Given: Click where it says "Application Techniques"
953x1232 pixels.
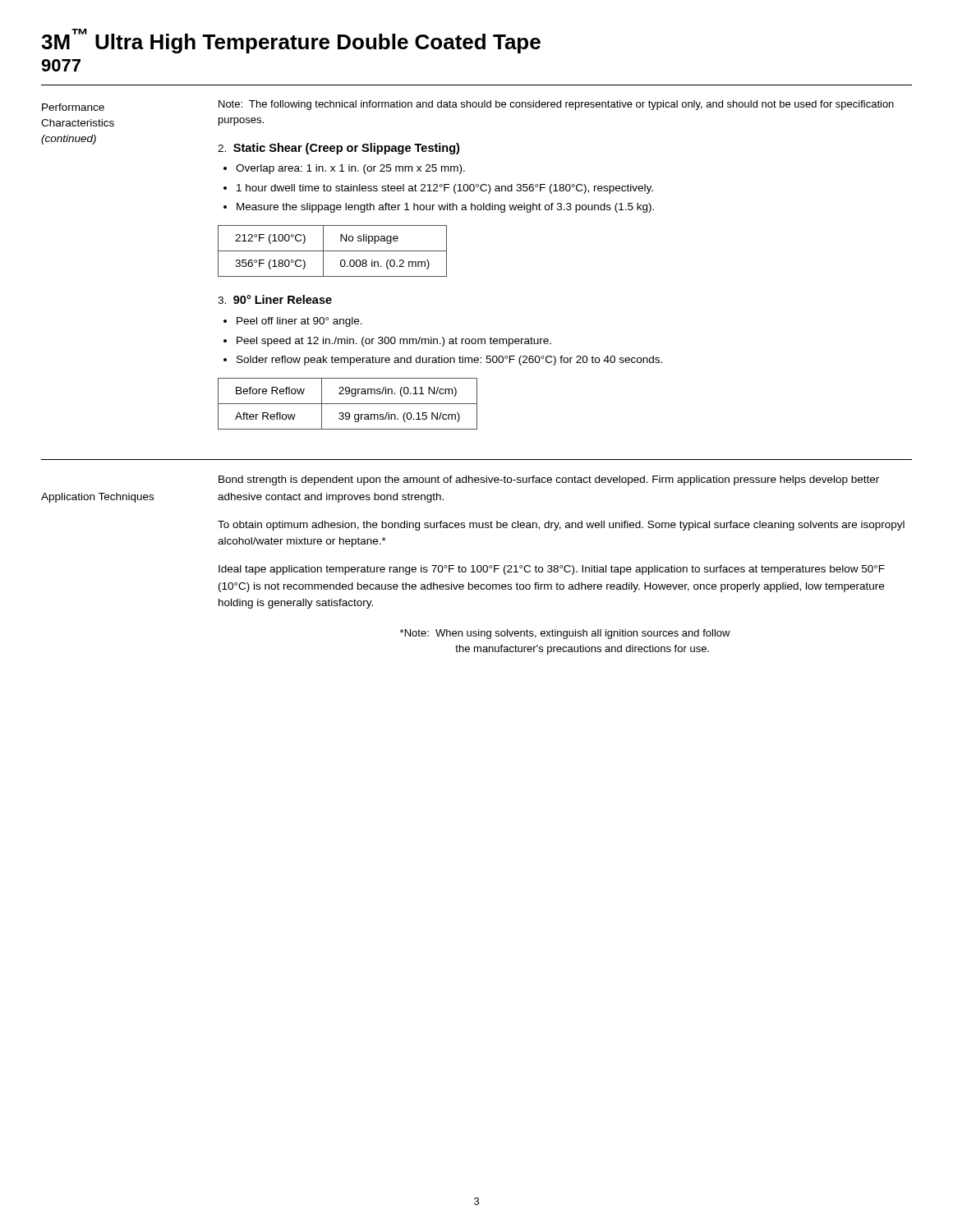Looking at the screenshot, I should (x=98, y=497).
